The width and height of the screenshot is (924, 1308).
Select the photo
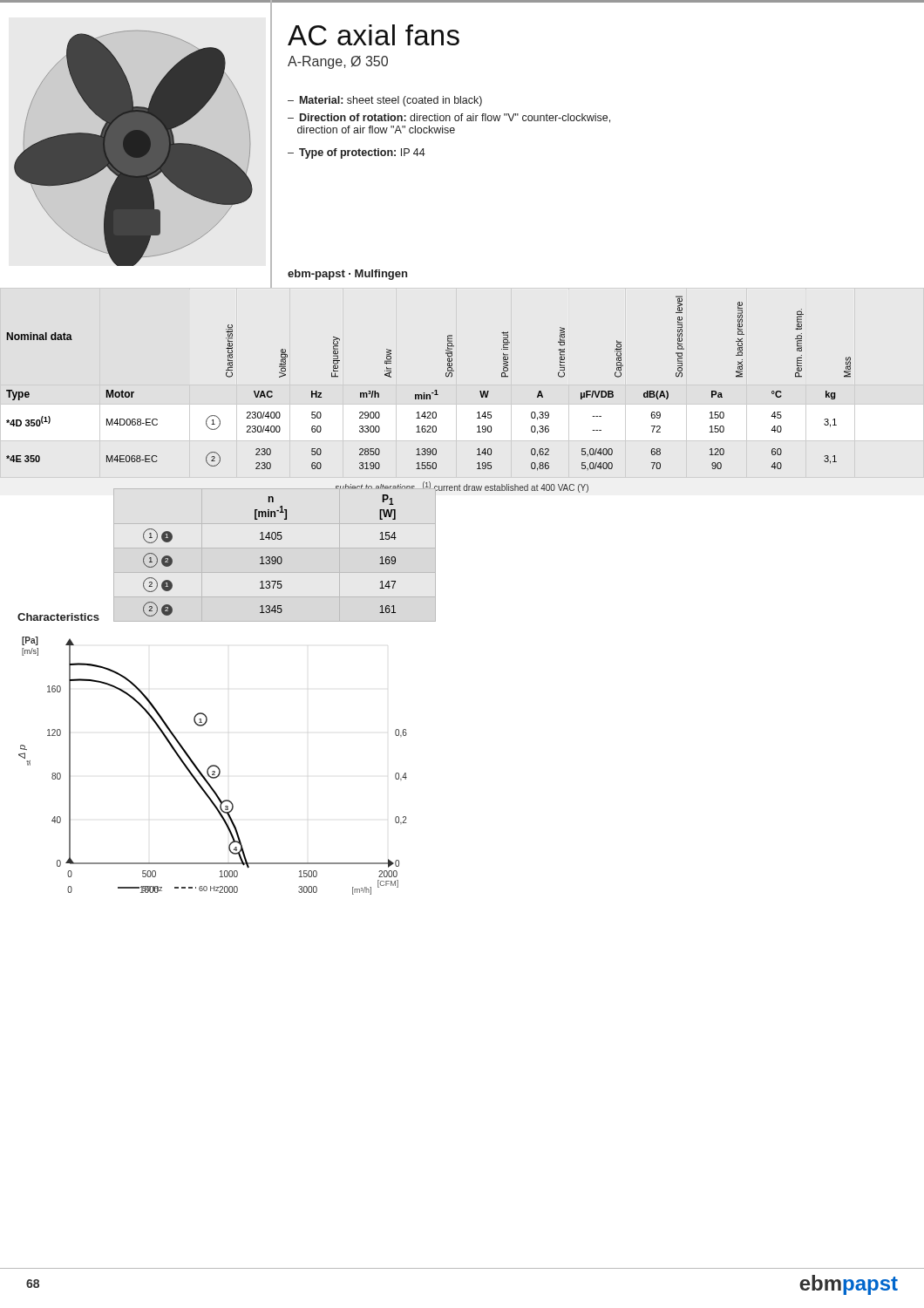[137, 142]
